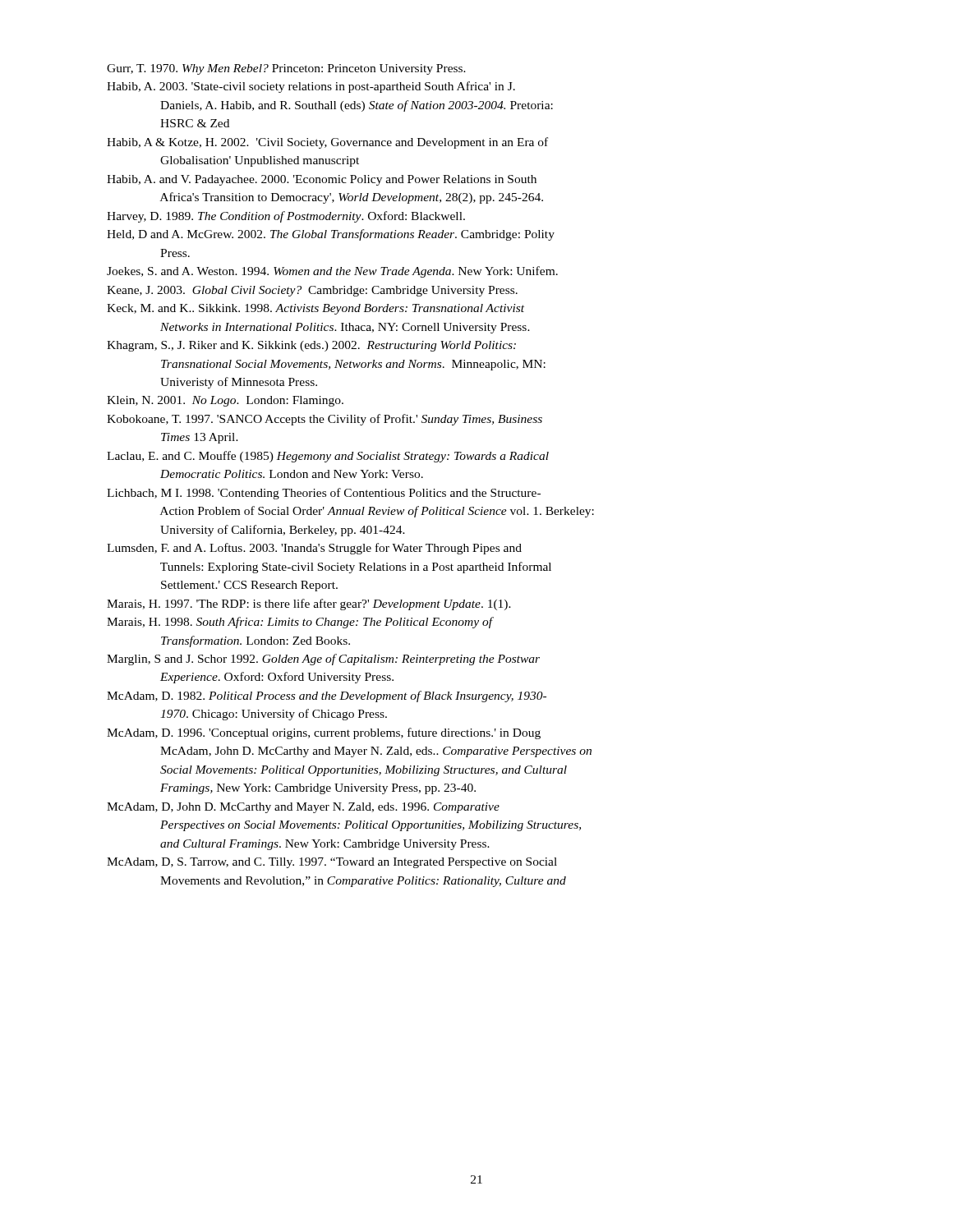The height and width of the screenshot is (1232, 953).
Task: Locate the block starting "Khagram, S., J. Riker and K. Sikkink (eds.)"
Action: tap(326, 363)
